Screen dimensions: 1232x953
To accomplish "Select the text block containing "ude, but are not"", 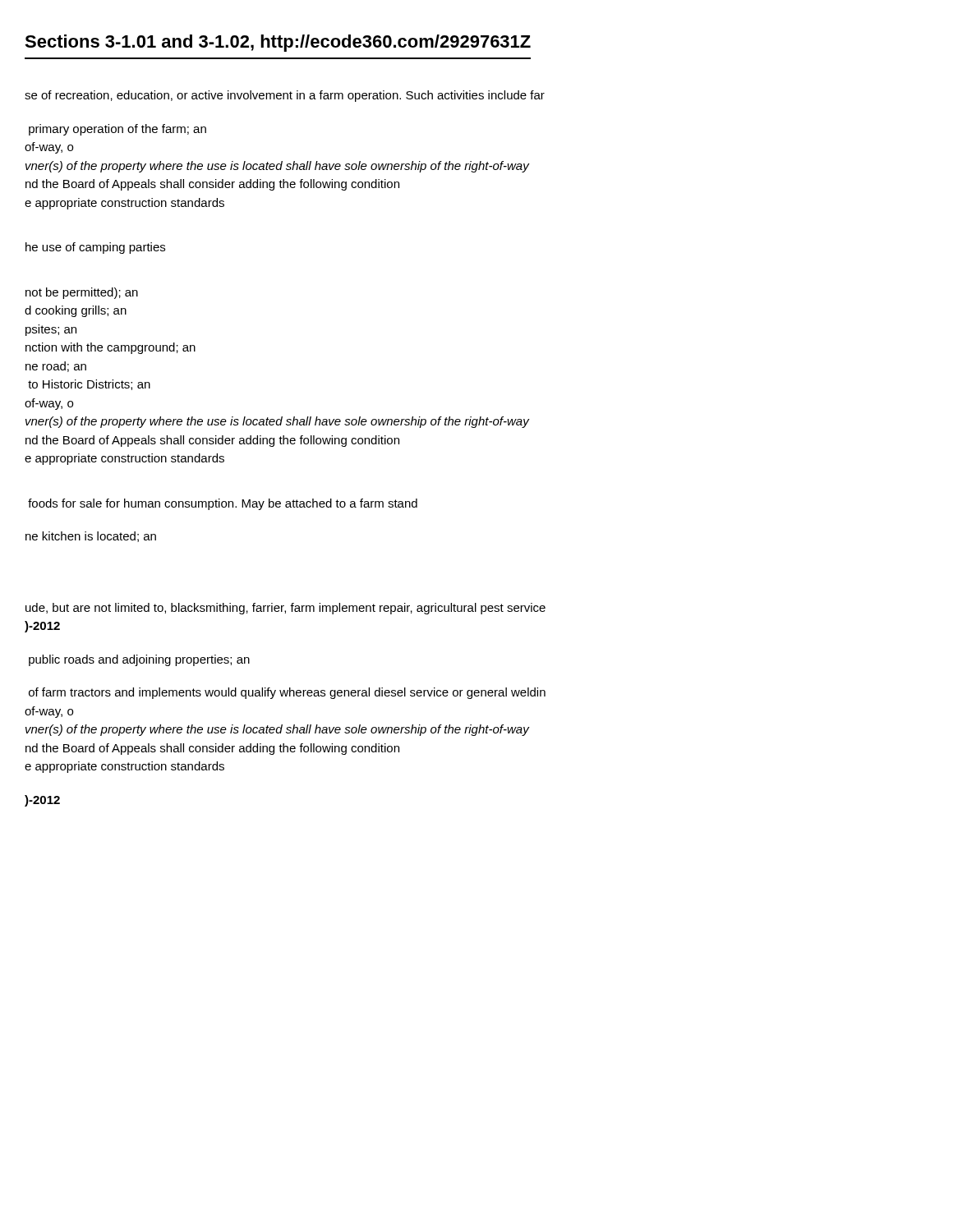I will point(476,617).
